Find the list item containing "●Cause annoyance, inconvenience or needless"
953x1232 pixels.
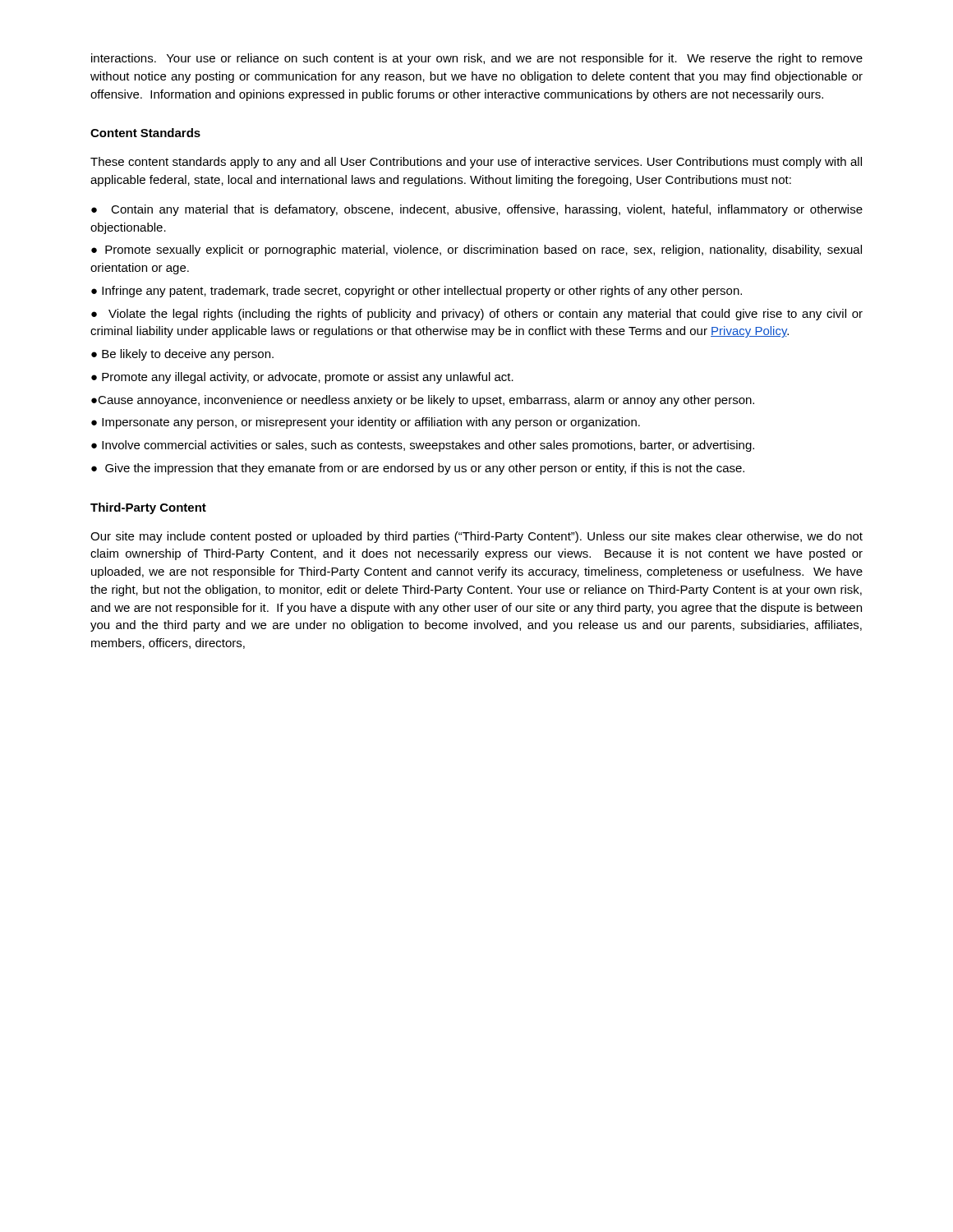tap(423, 399)
